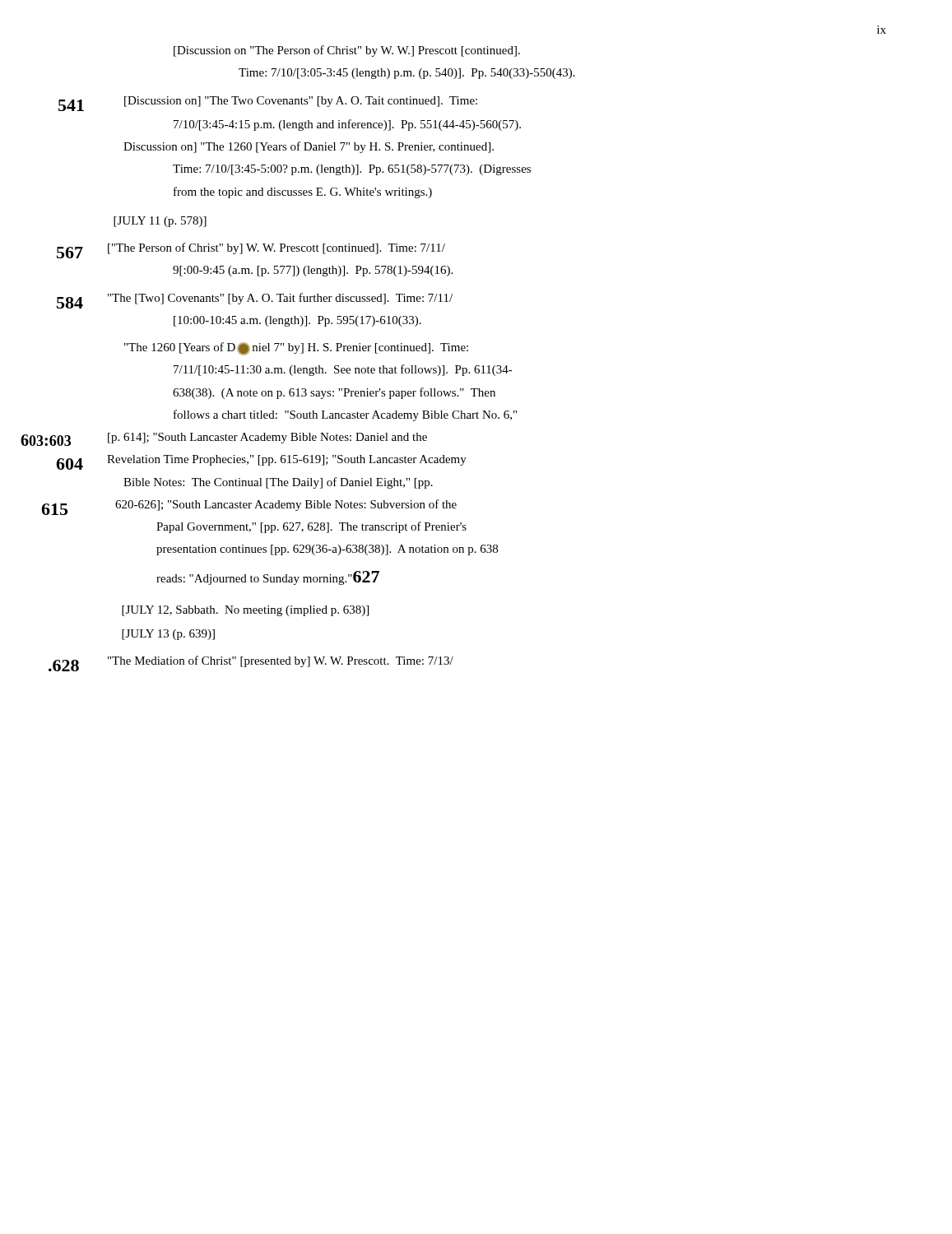Point to the text block starting "7/10/[3:45-4:15 p.m. (length and inference)]."
This screenshot has width=952, height=1234.
click(x=347, y=124)
